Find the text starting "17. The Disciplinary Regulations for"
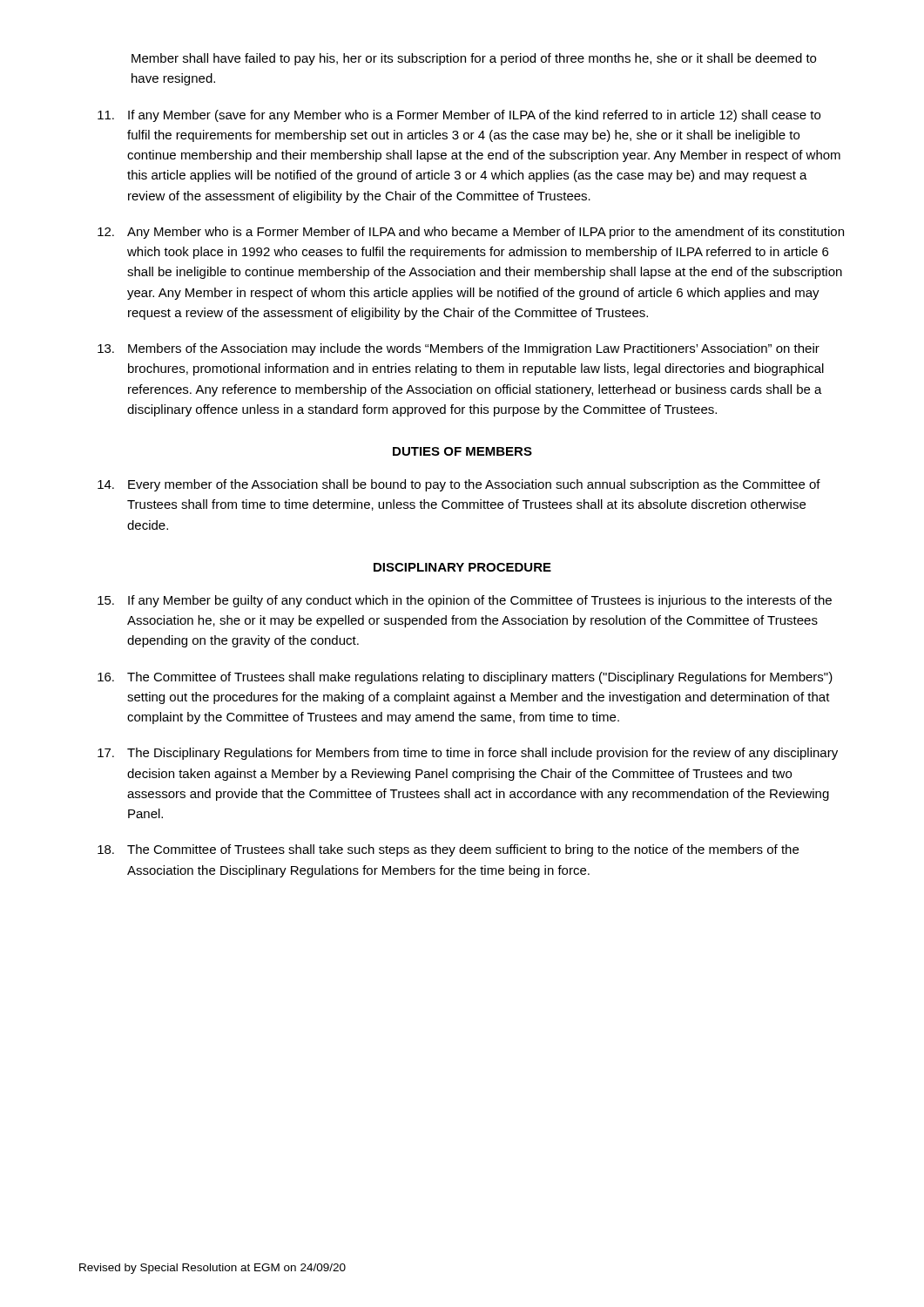 462,783
